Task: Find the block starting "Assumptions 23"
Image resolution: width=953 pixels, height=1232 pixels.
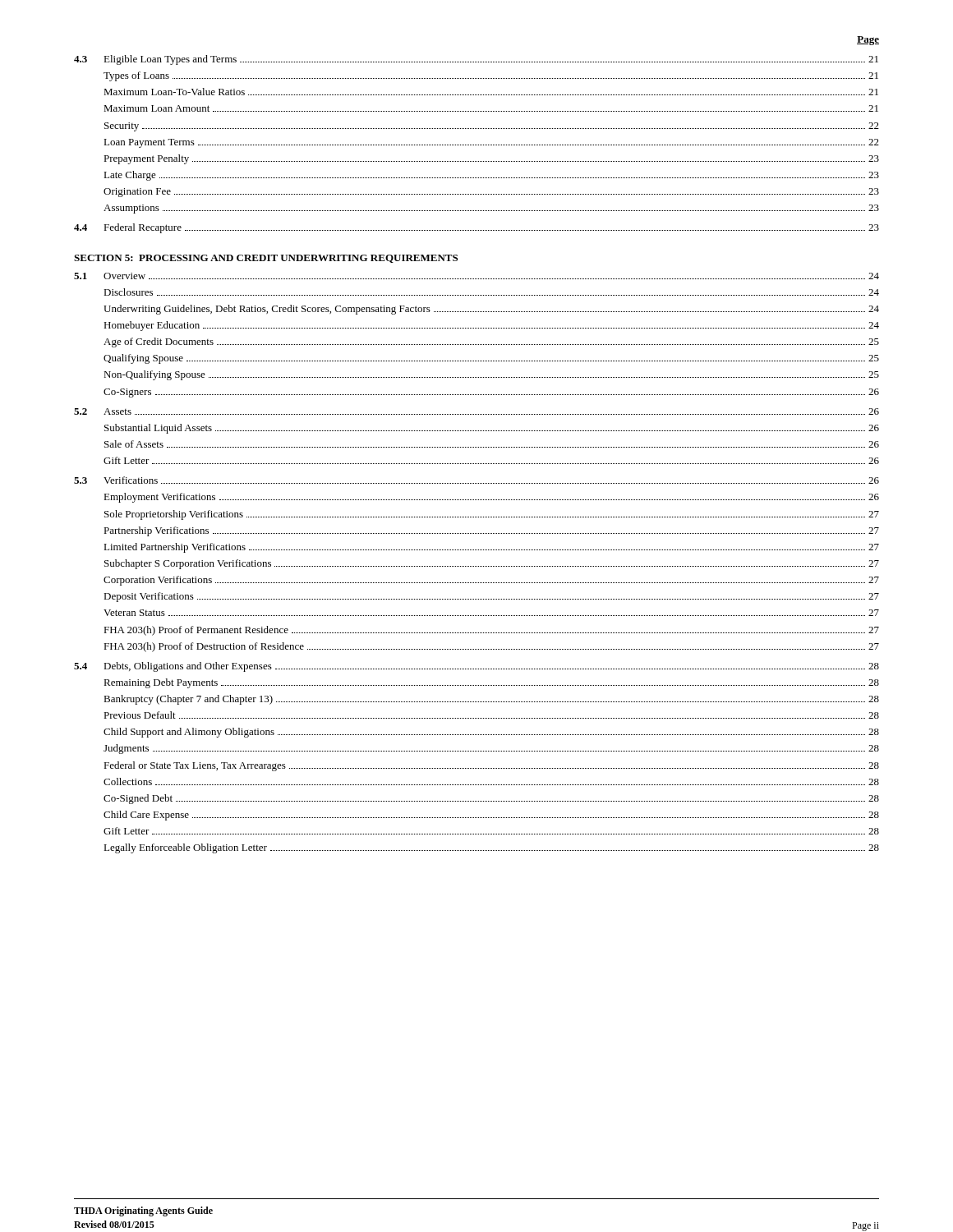Action: point(491,208)
